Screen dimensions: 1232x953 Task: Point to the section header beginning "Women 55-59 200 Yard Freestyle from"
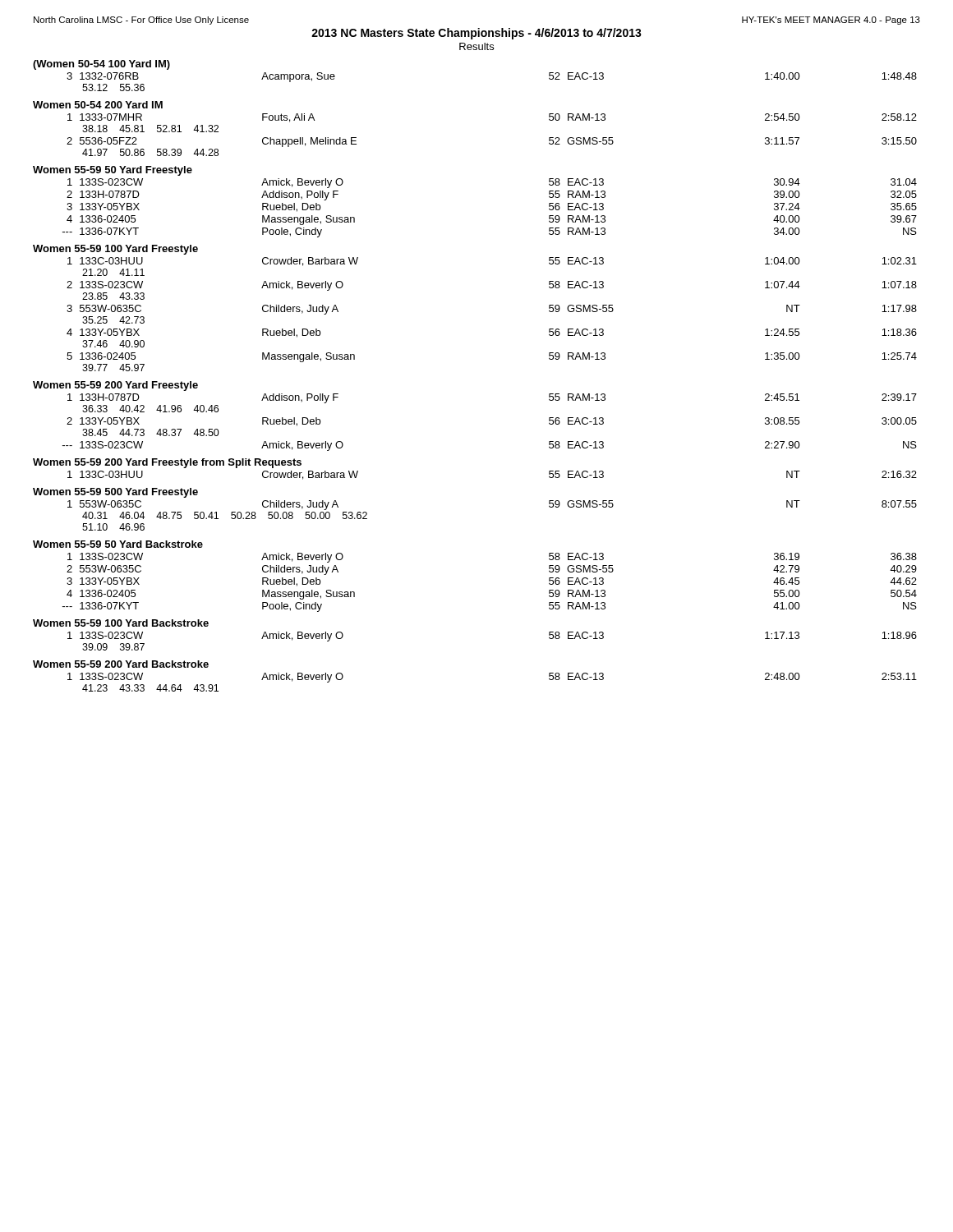point(167,462)
